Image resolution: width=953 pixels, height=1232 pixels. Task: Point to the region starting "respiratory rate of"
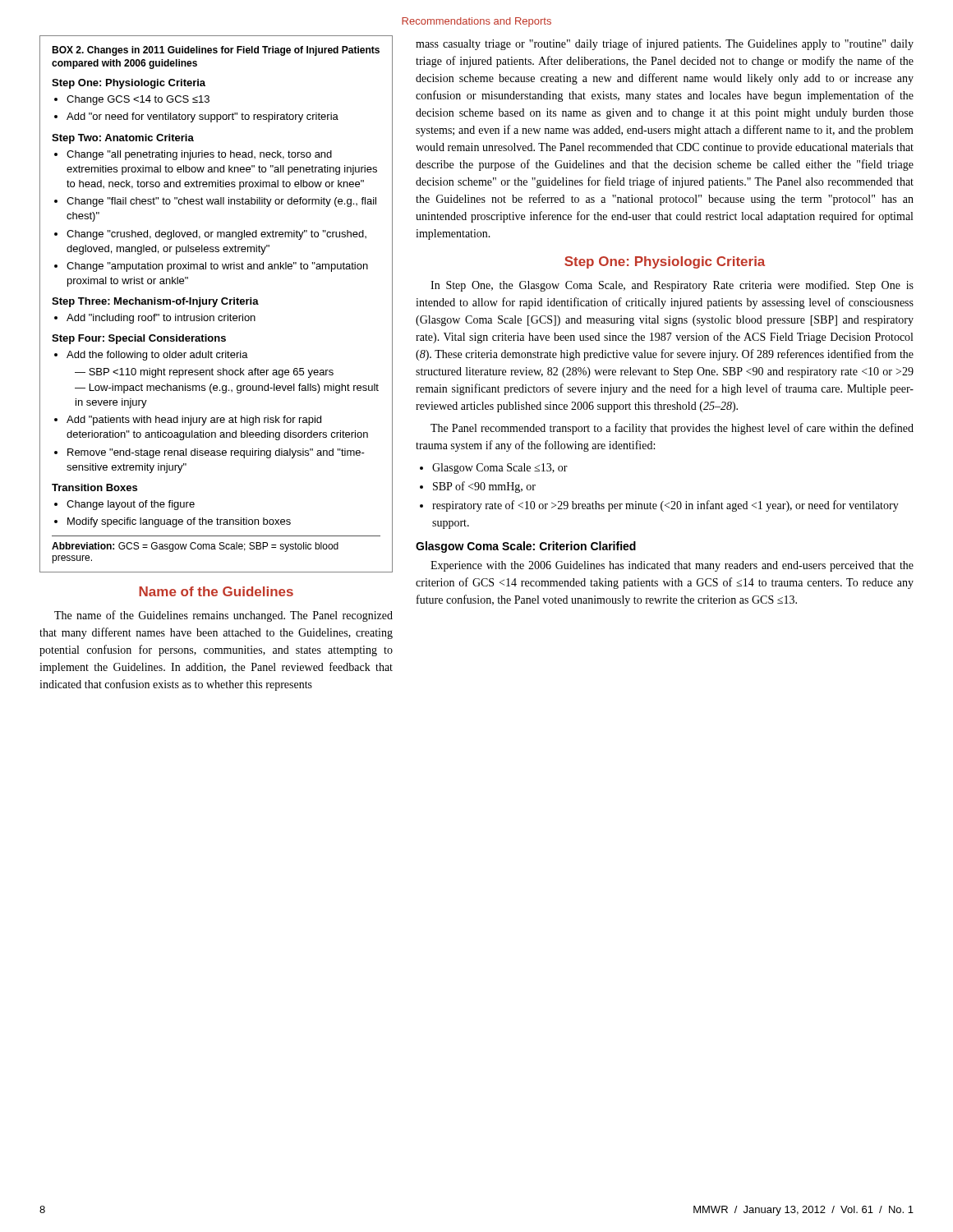coord(665,514)
